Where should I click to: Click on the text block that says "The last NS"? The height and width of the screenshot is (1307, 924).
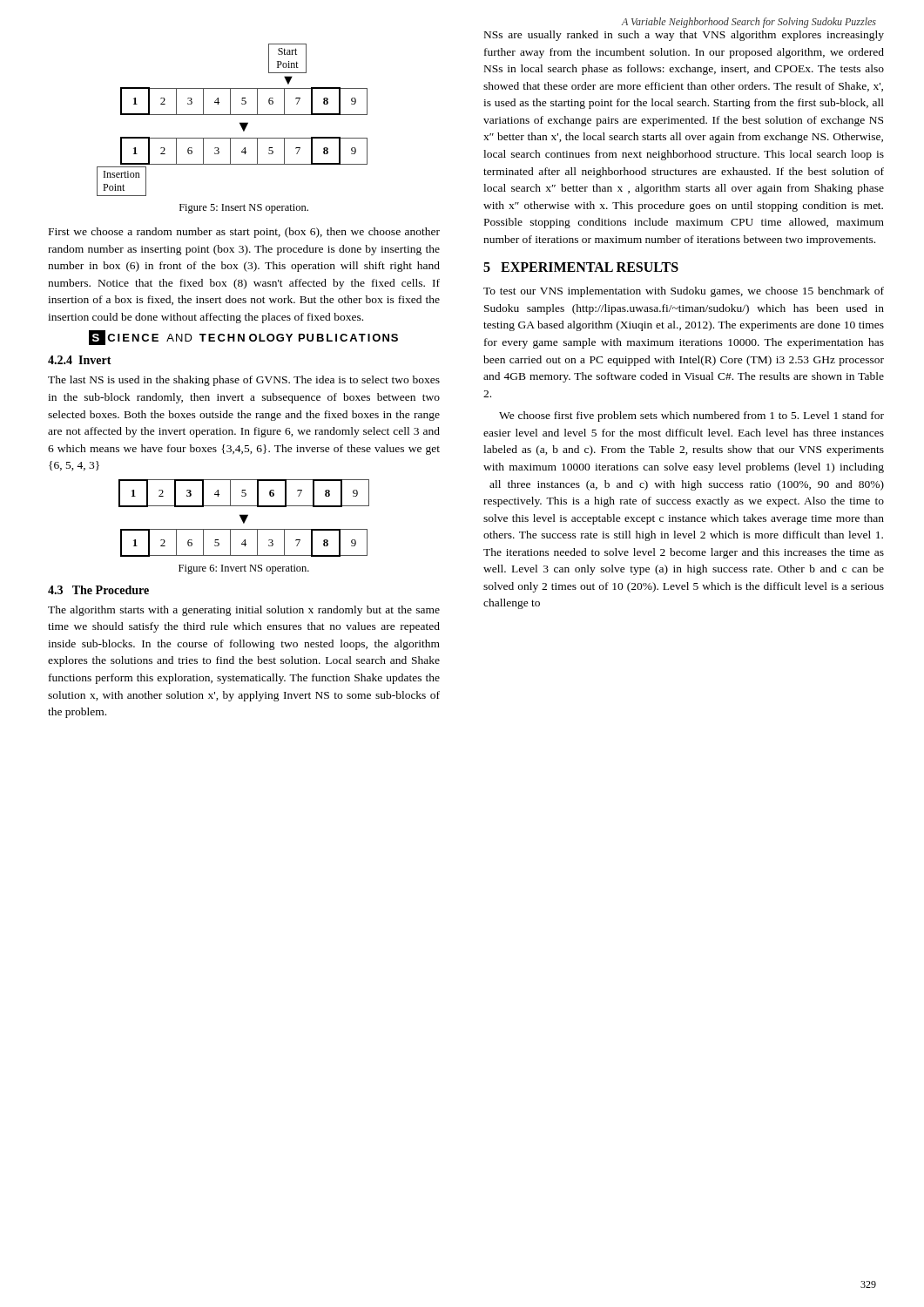coord(244,422)
